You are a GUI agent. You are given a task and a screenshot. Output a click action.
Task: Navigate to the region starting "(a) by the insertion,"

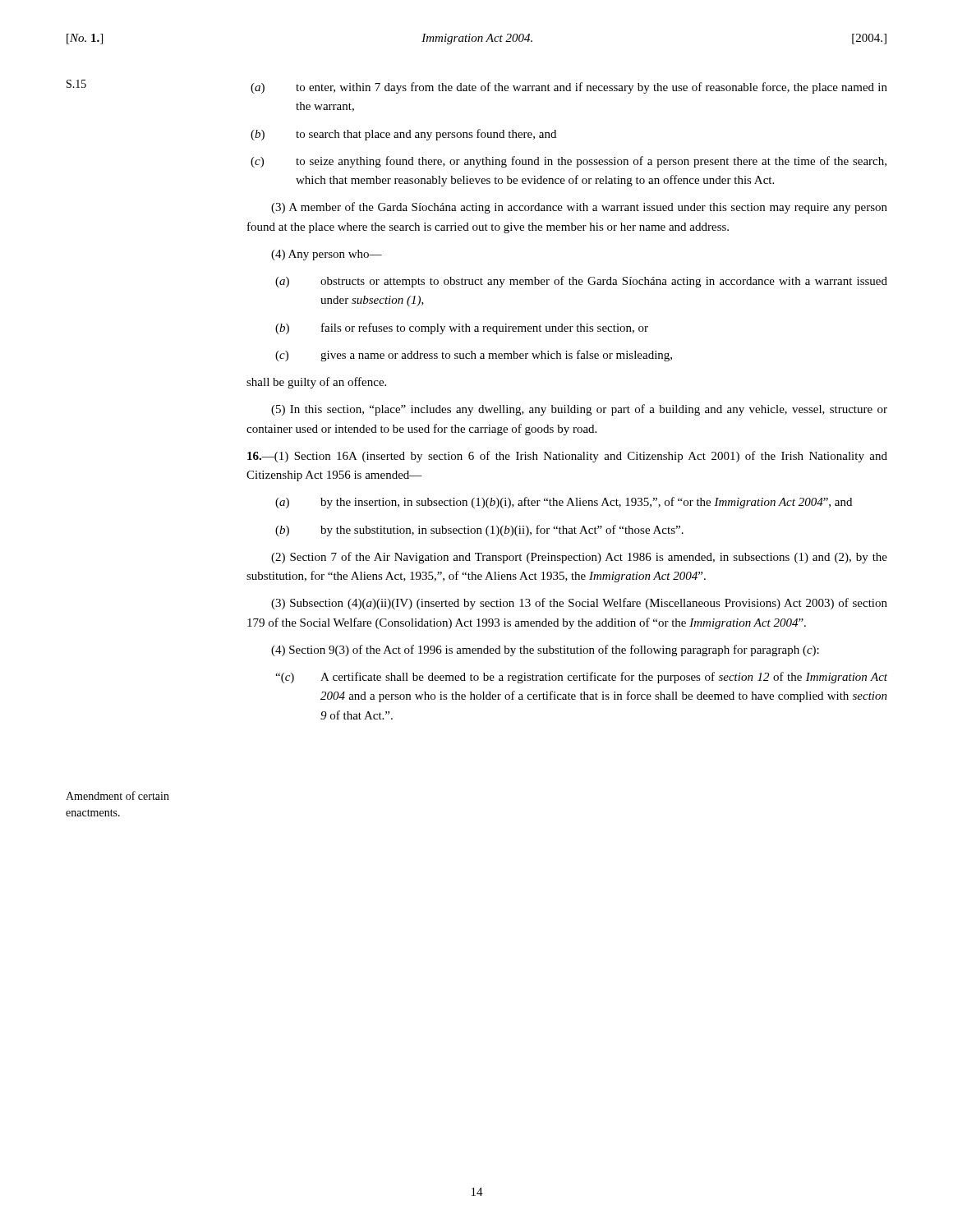581,503
